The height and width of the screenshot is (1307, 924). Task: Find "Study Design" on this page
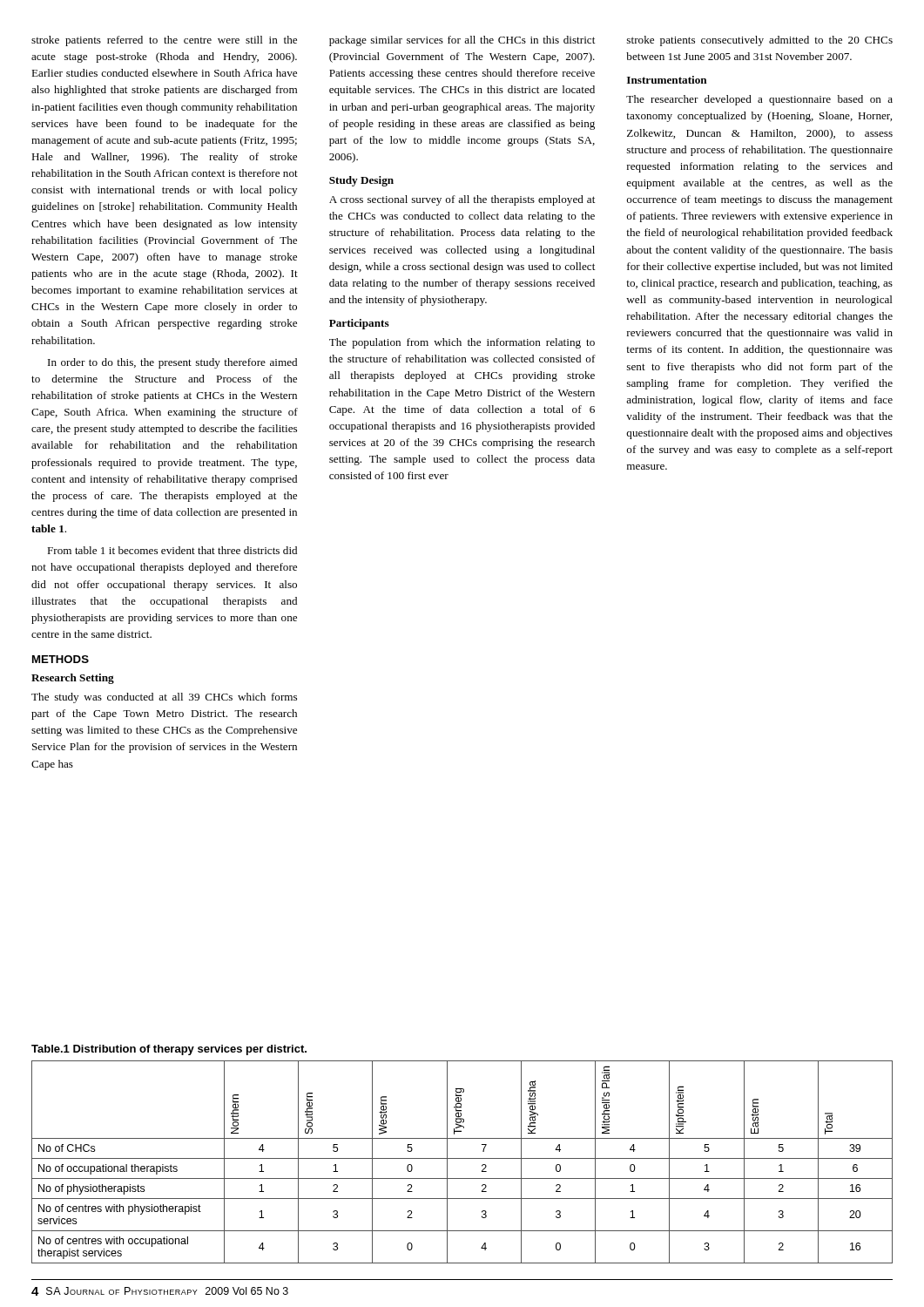click(x=361, y=180)
